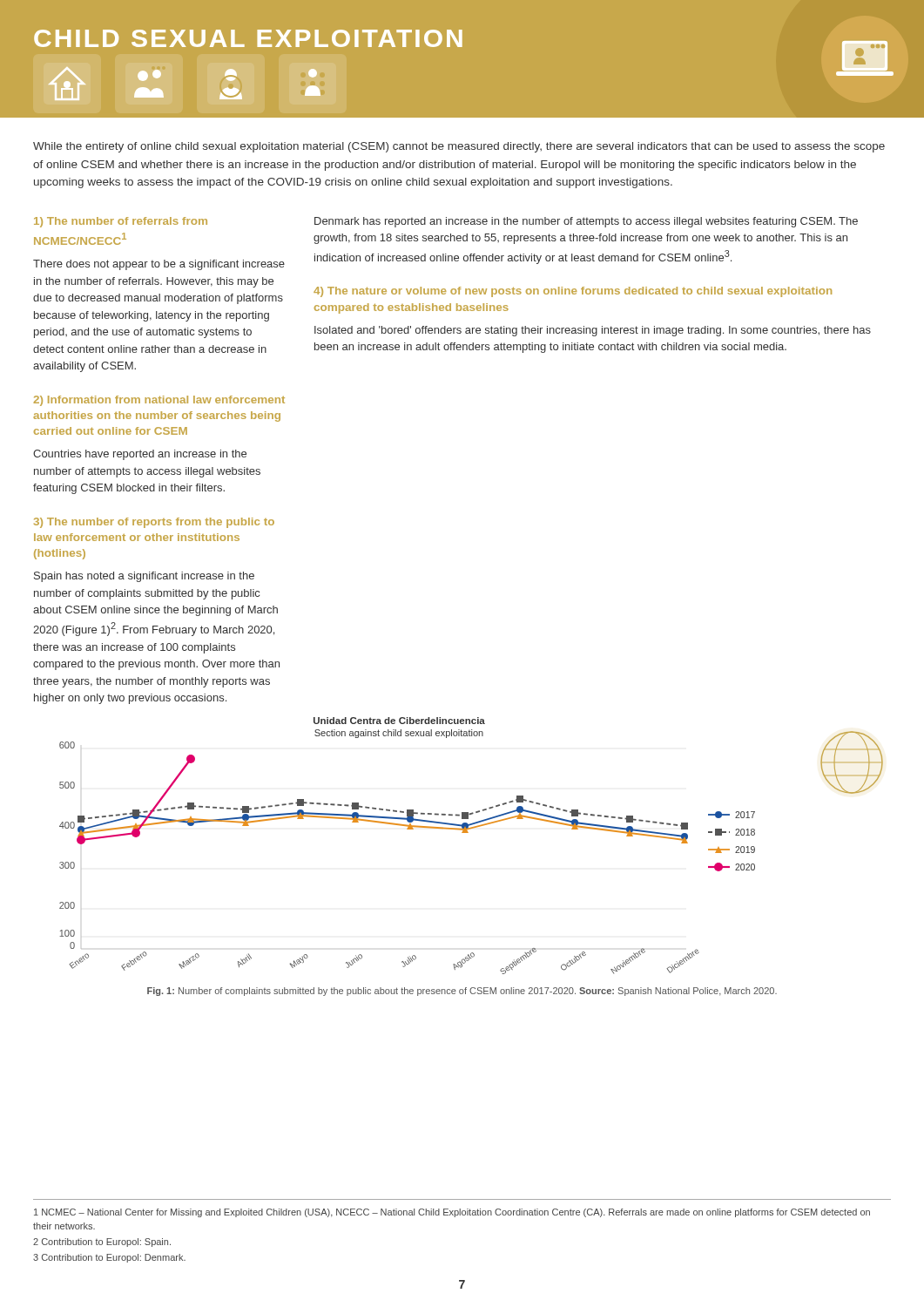Where does it say "2 Contribution to Europol: Spain."?
Image resolution: width=924 pixels, height=1307 pixels.
pyautogui.click(x=102, y=1242)
